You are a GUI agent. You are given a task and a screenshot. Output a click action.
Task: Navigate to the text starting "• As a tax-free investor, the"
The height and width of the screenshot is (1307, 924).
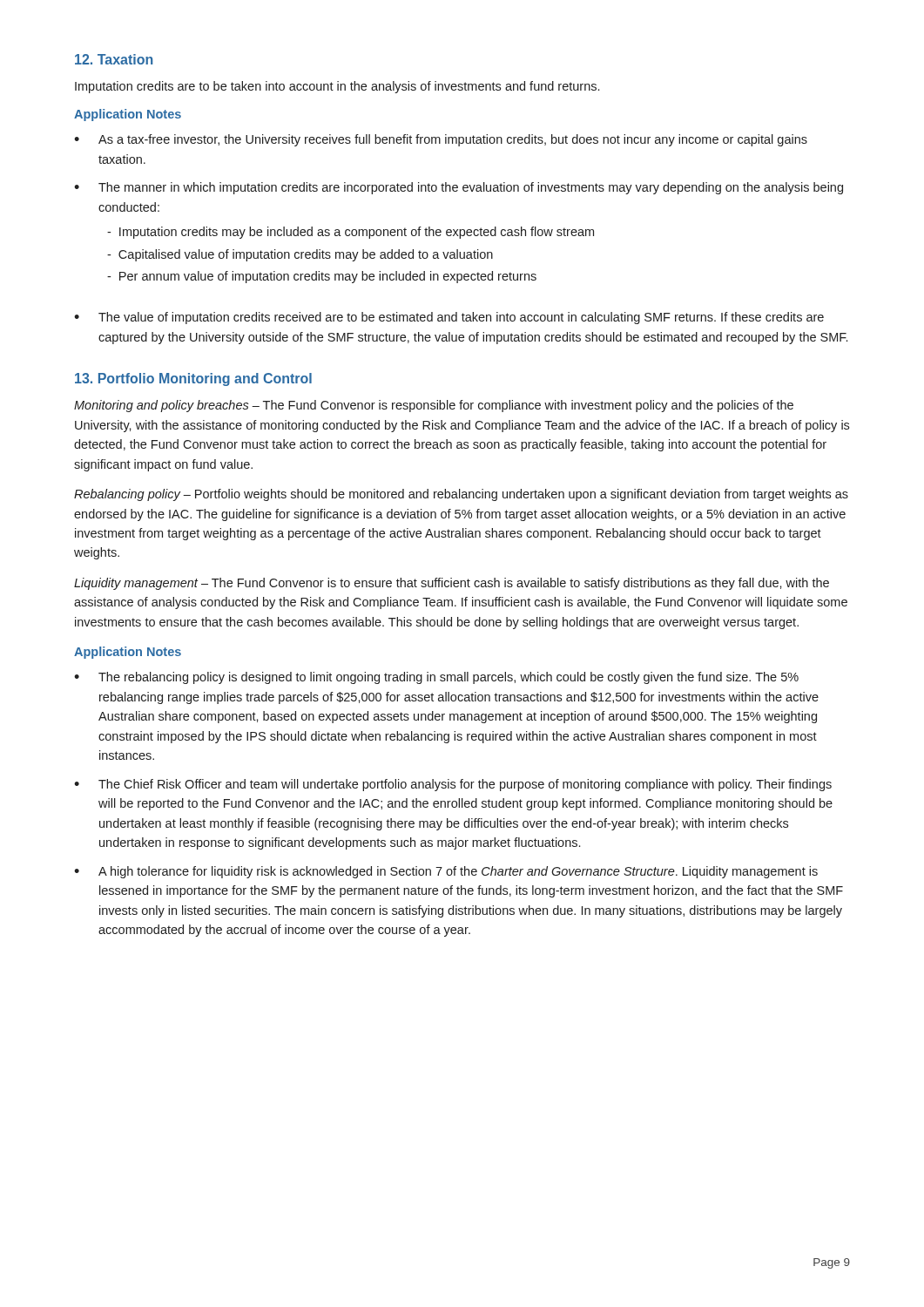(462, 150)
